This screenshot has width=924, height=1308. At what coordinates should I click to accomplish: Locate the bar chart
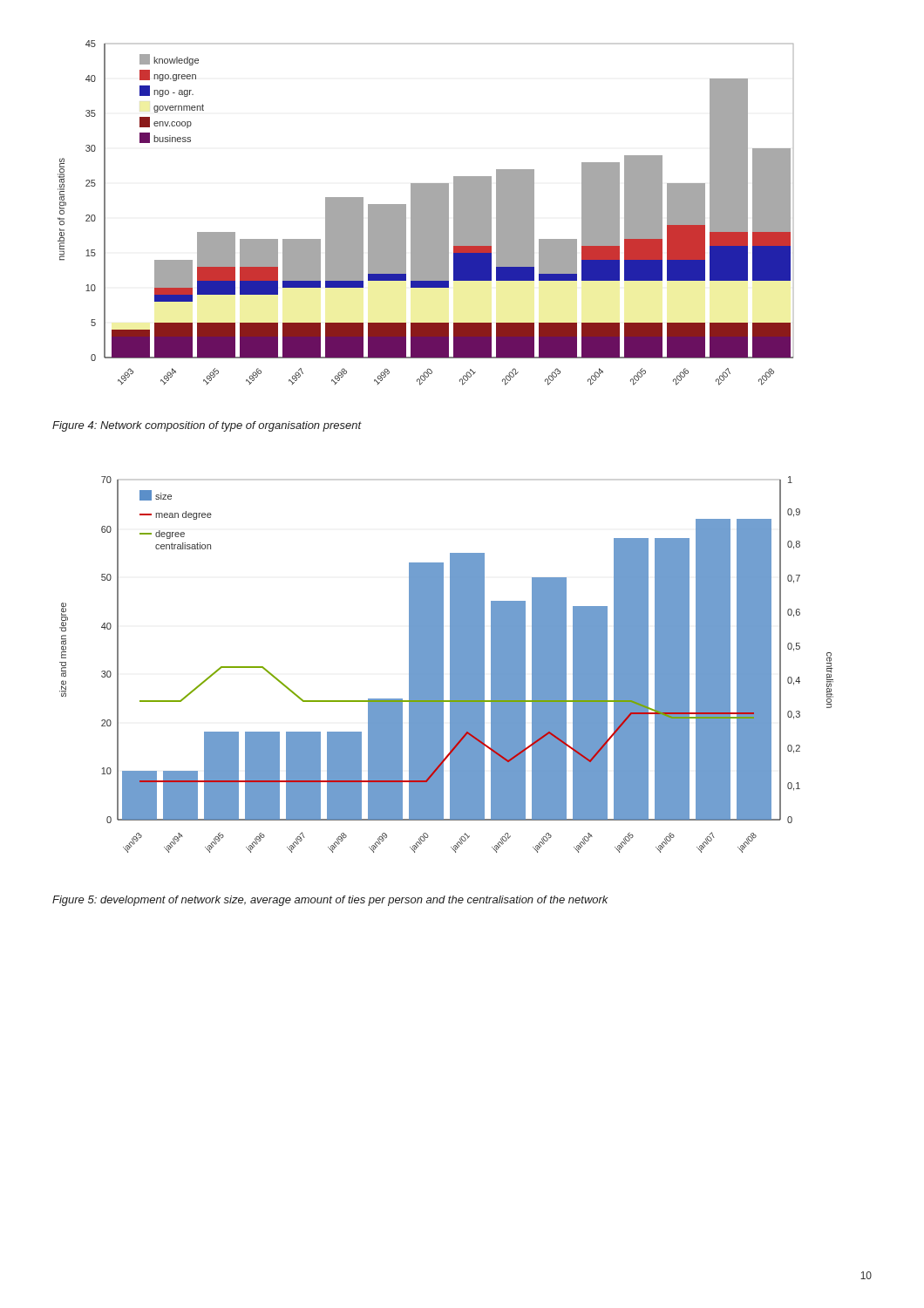coord(445,676)
